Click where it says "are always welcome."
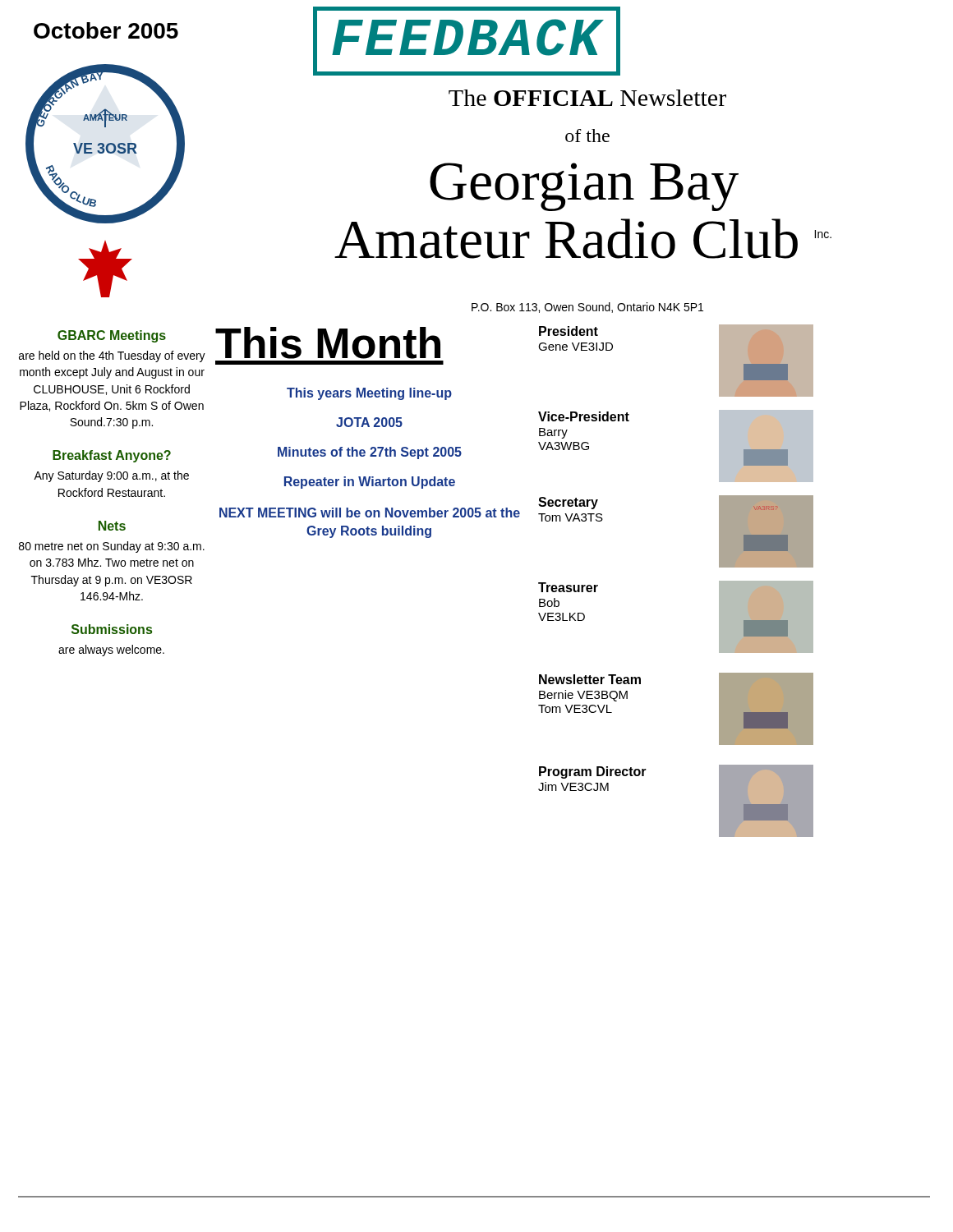Screen dimensions: 1232x953 click(112, 650)
